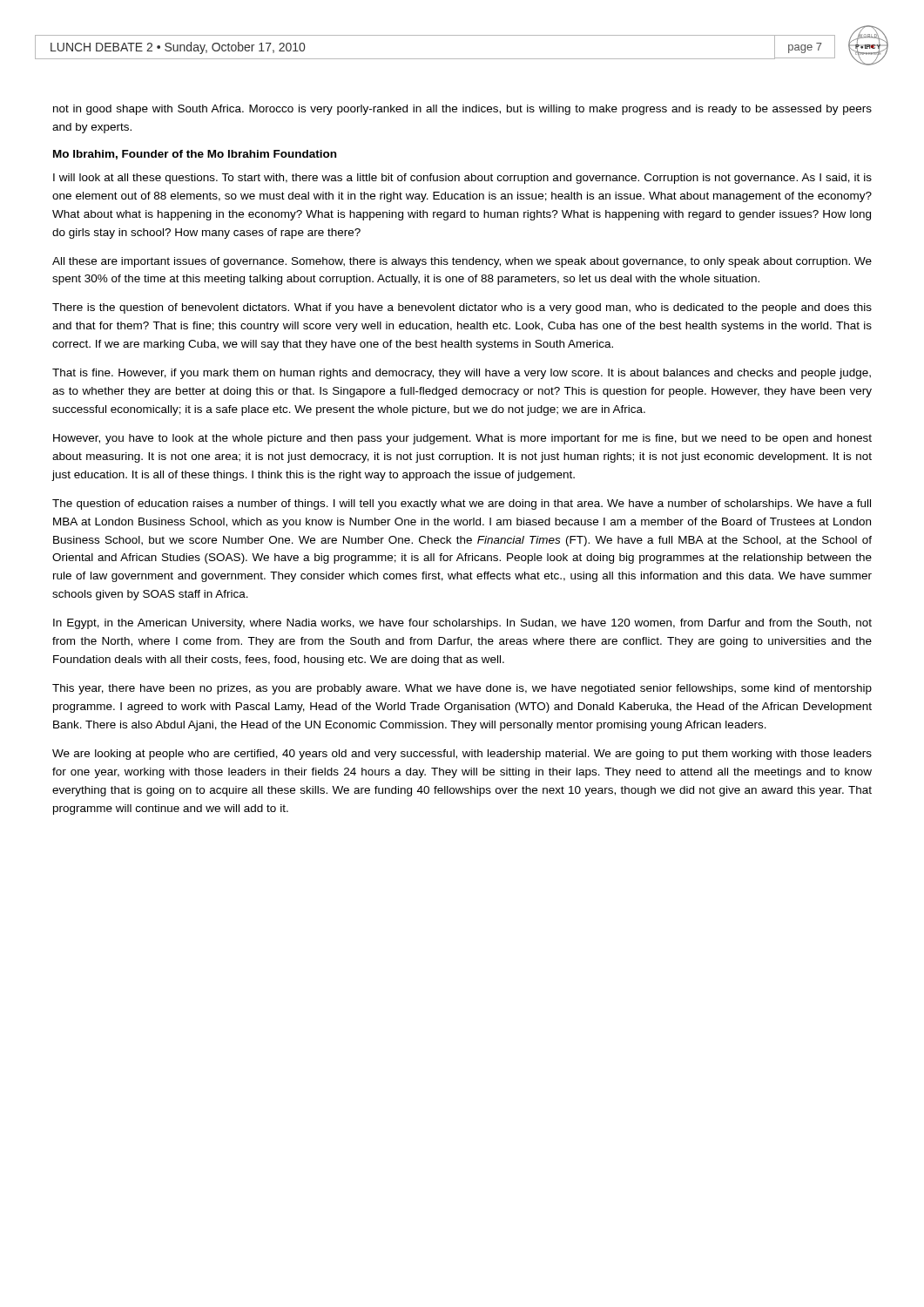Point to the block beginning "not in good shape with"
The width and height of the screenshot is (924, 1307).
(x=462, y=118)
